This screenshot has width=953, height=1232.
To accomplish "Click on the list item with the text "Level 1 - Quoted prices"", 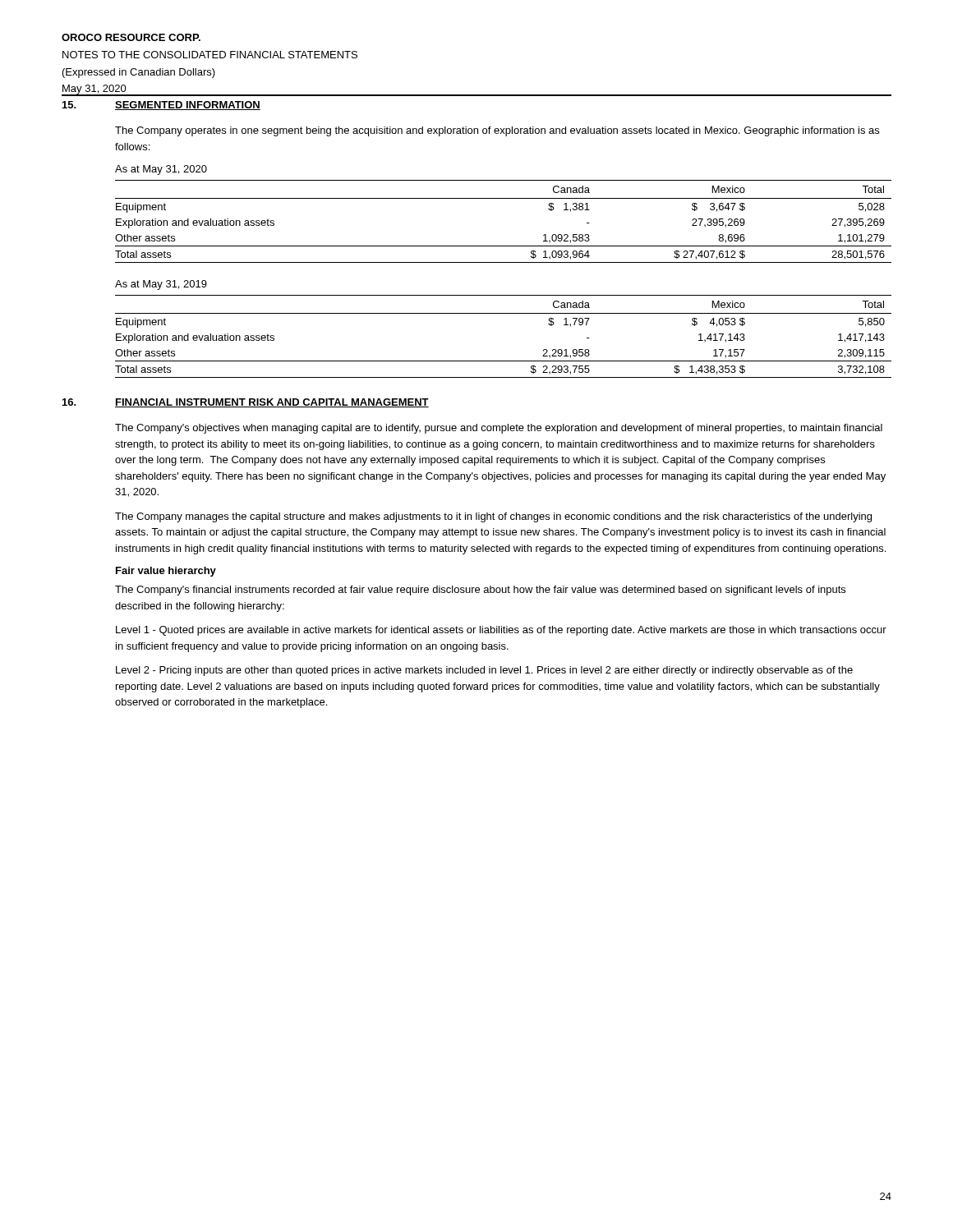I will tap(501, 638).
